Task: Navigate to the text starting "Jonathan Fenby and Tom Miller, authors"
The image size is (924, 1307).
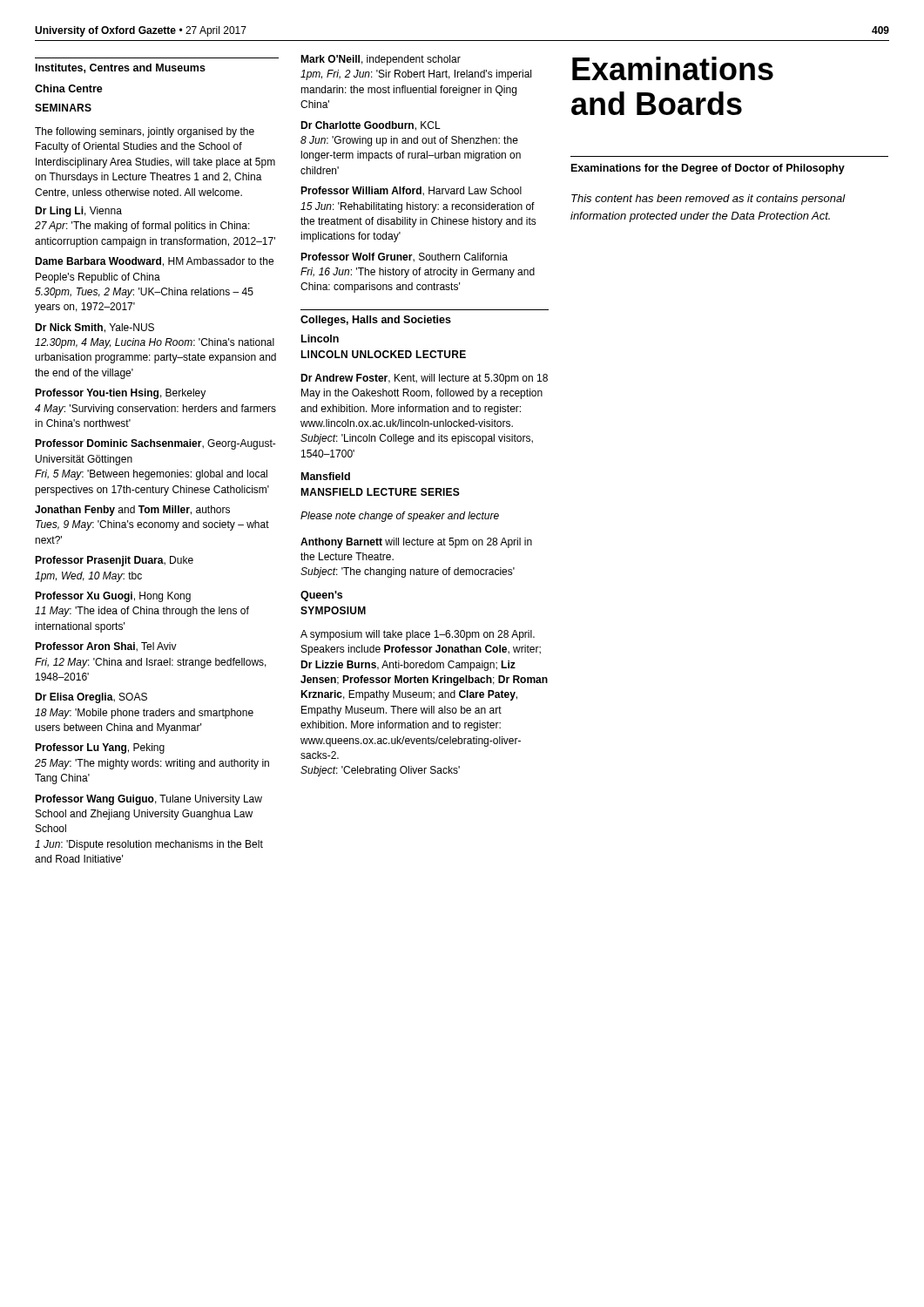Action: tap(157, 525)
